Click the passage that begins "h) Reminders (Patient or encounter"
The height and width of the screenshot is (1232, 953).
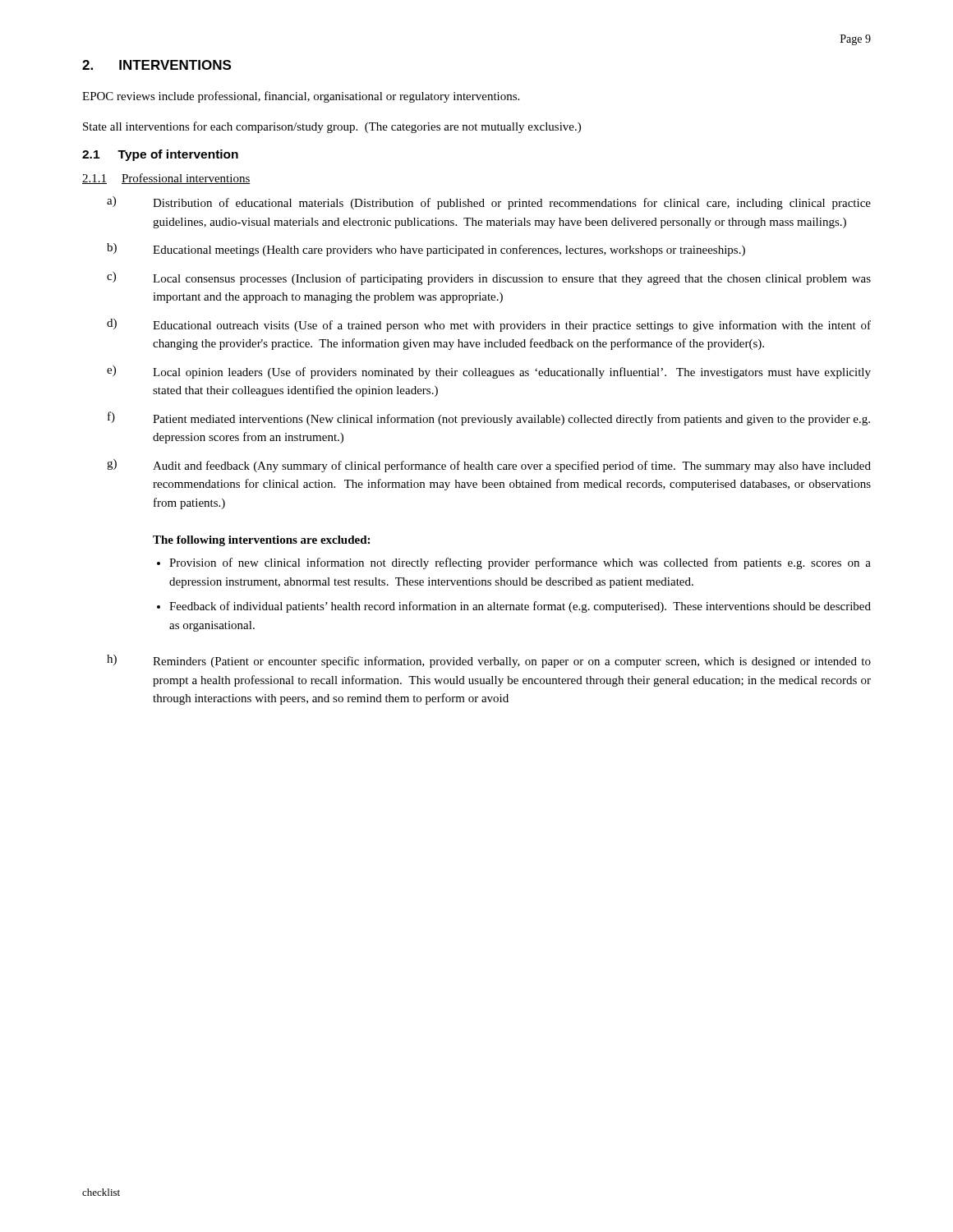tap(489, 680)
